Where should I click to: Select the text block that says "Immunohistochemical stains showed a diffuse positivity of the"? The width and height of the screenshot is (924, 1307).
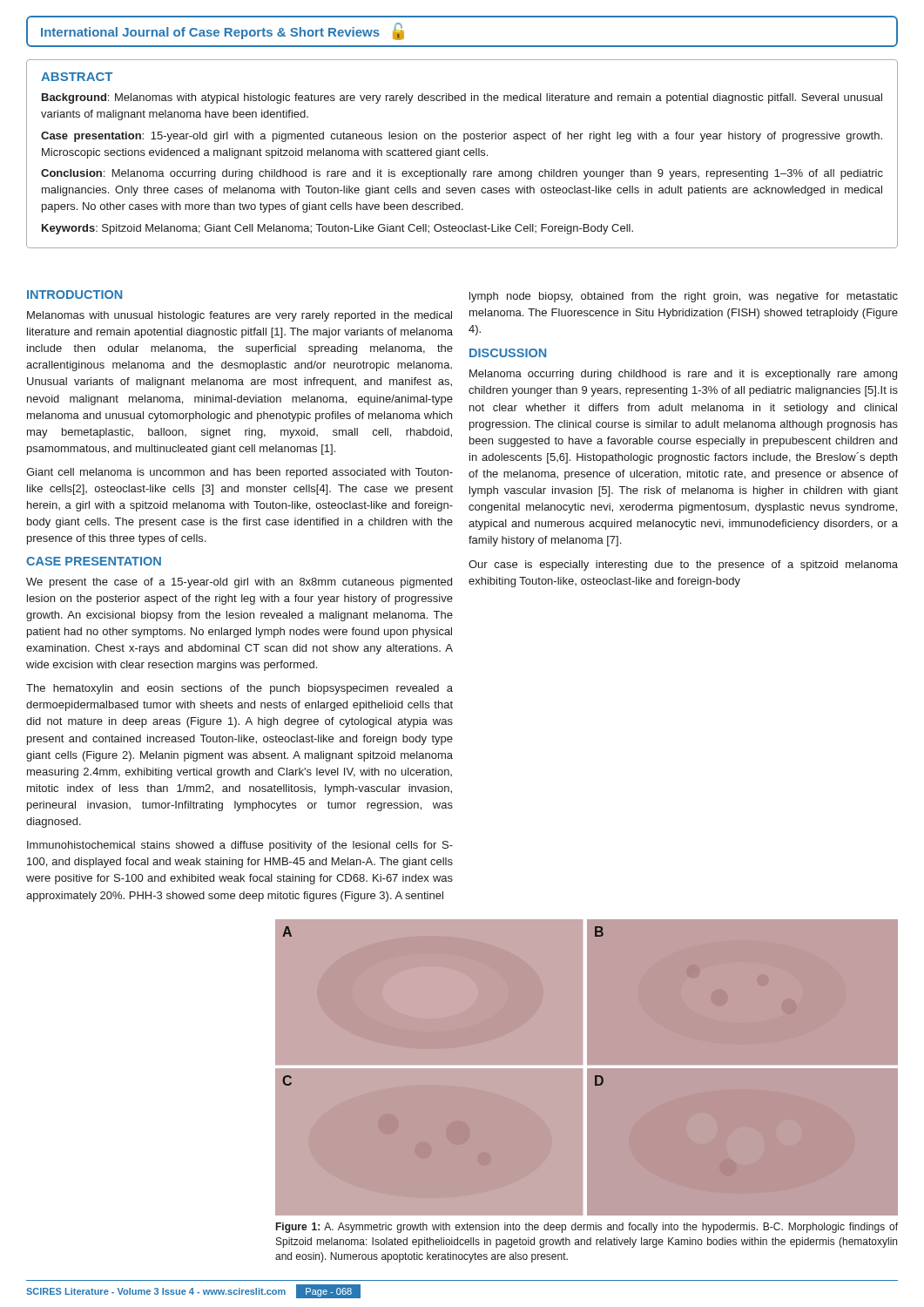(240, 870)
